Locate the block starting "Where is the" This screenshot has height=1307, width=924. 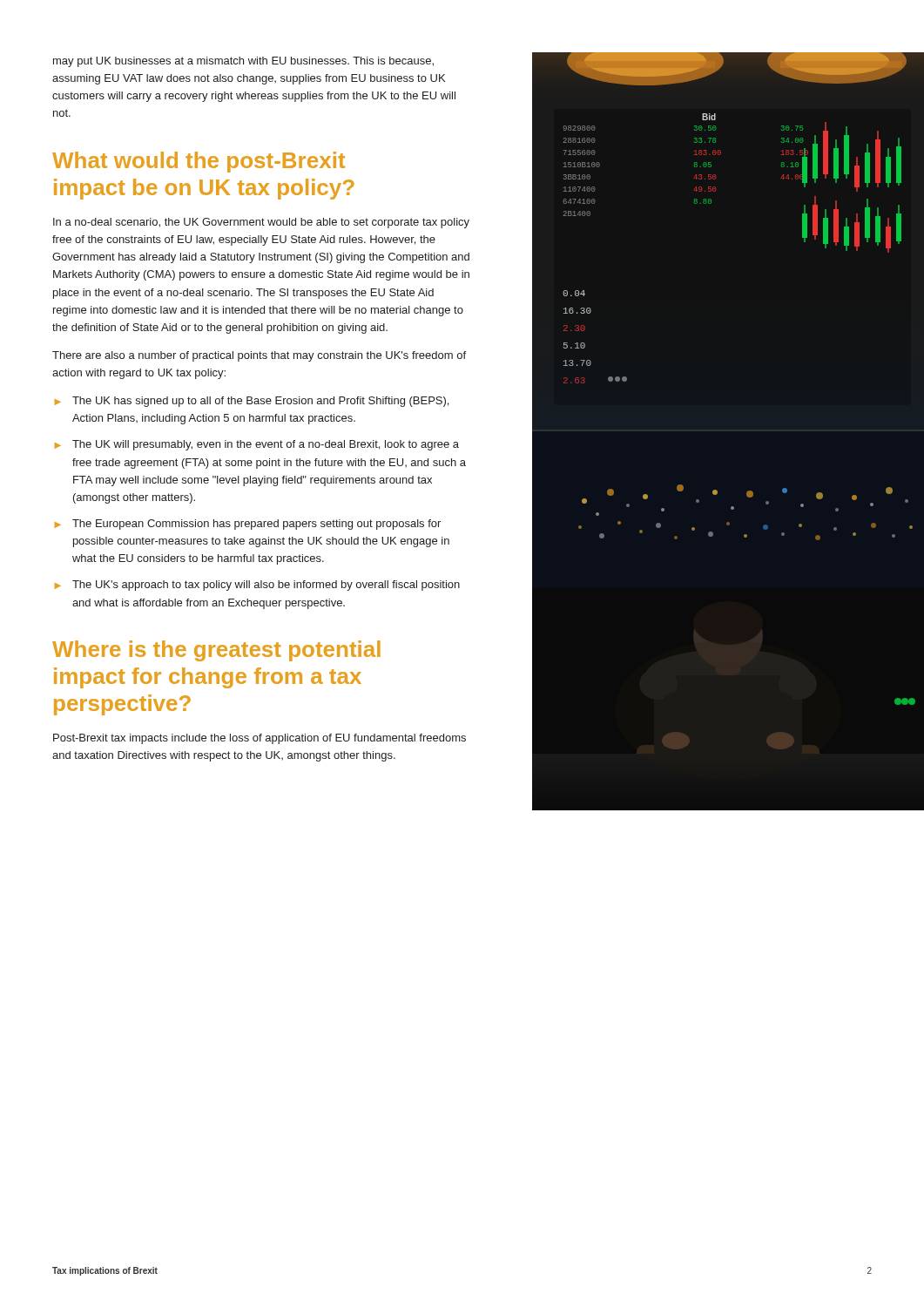click(217, 676)
